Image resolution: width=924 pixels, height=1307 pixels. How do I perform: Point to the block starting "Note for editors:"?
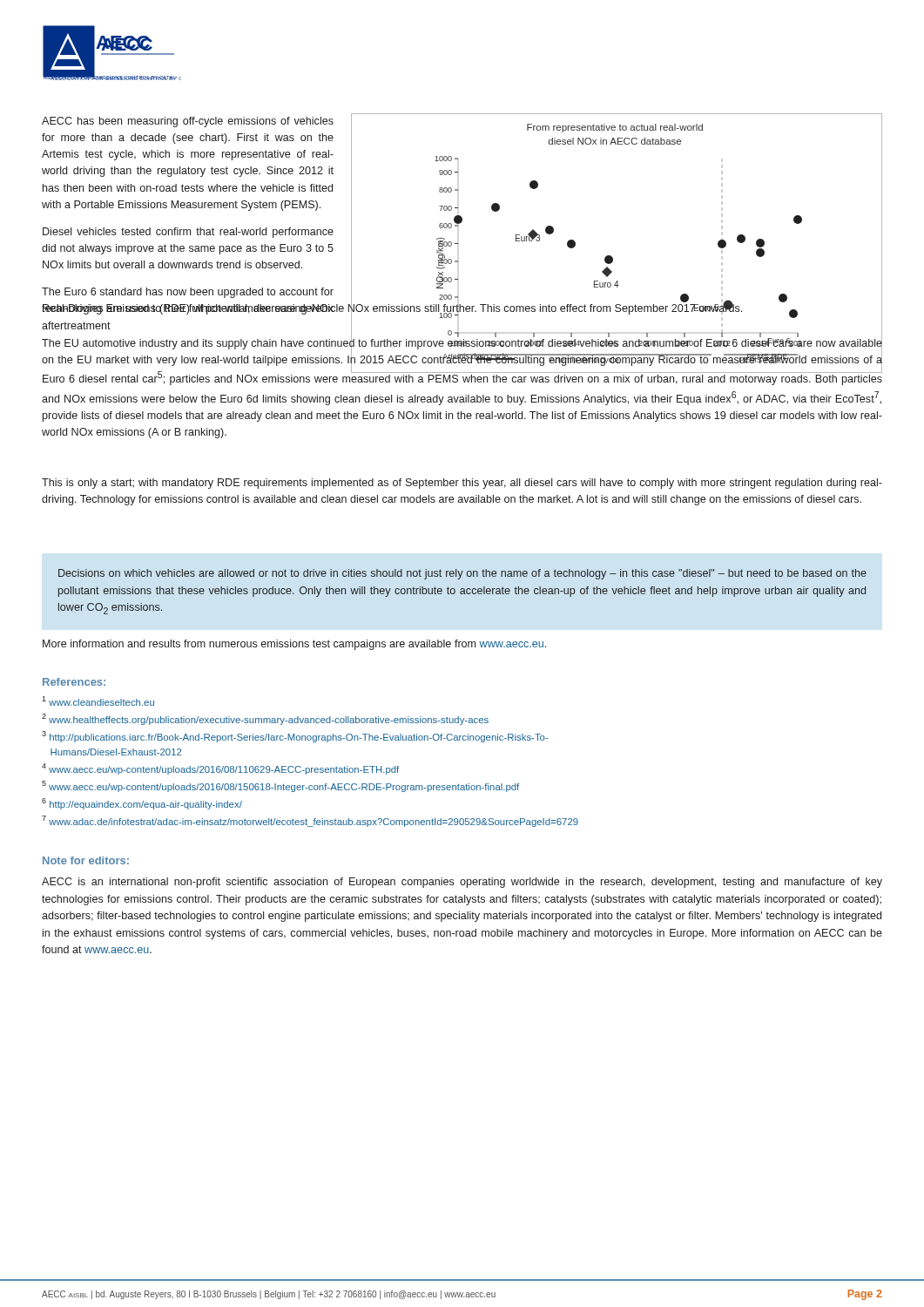86,860
